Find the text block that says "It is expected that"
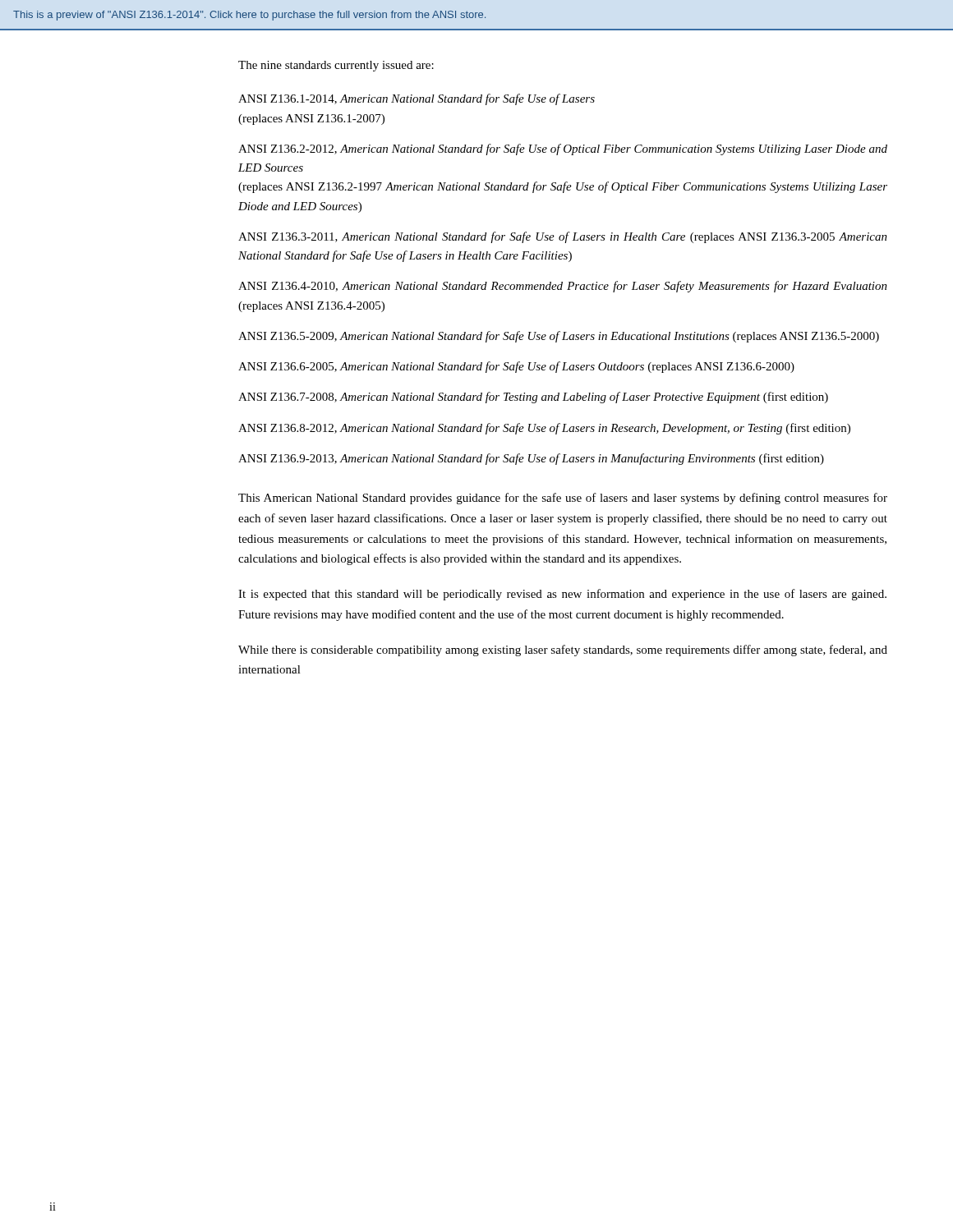The width and height of the screenshot is (953, 1232). (563, 604)
